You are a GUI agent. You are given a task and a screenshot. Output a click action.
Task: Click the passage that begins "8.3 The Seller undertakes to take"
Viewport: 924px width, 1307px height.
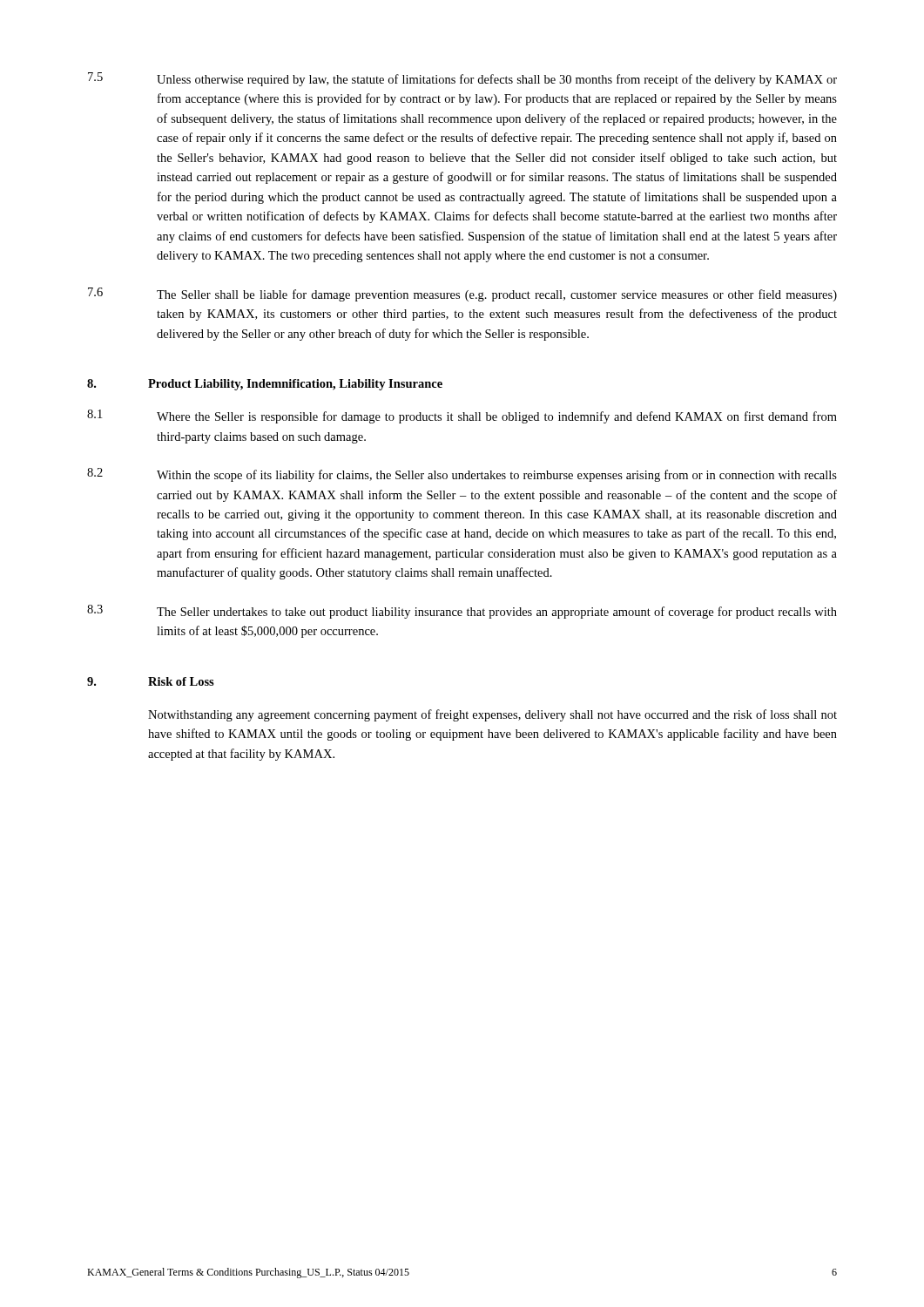tap(462, 622)
